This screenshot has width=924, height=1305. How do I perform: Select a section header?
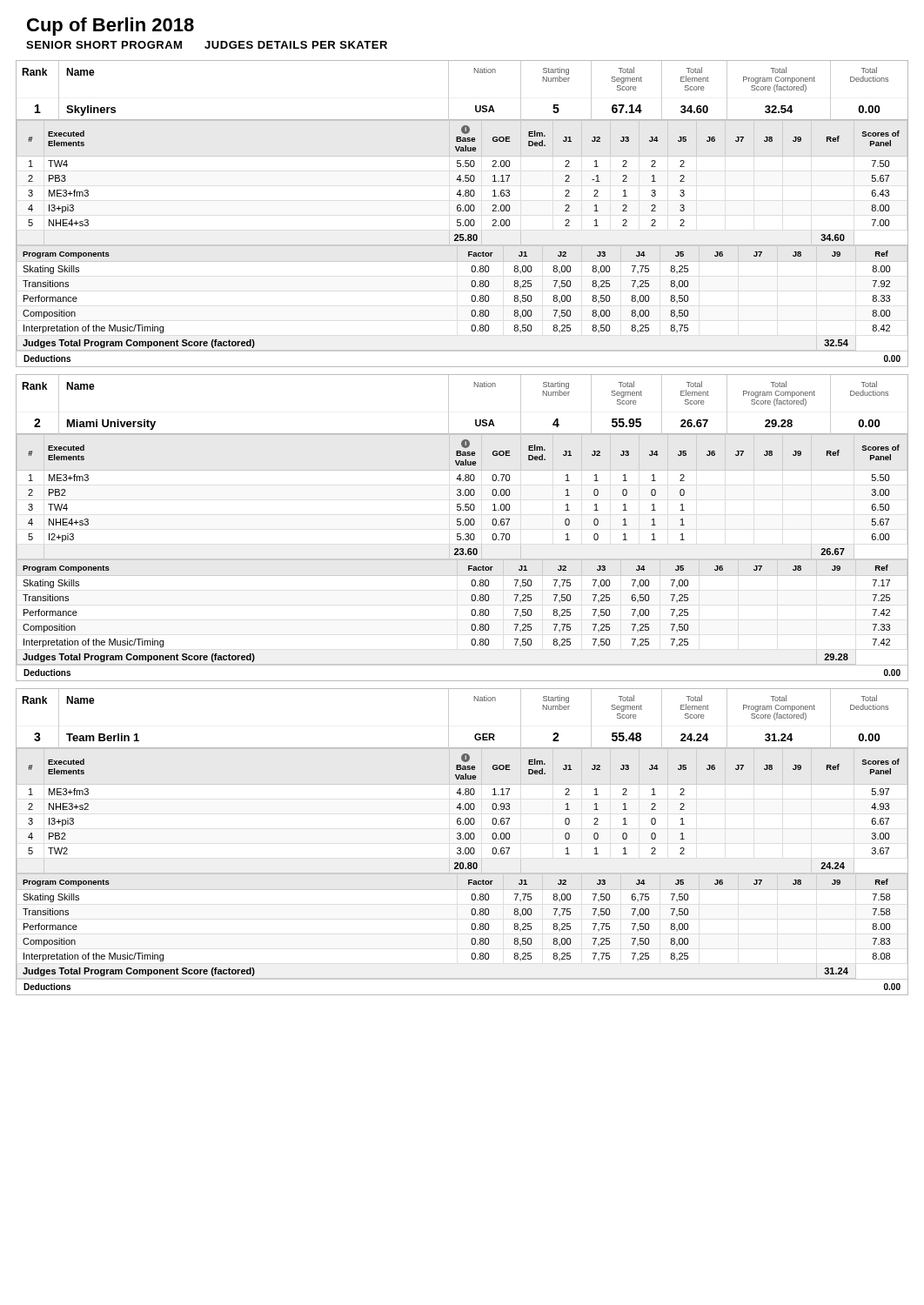(207, 45)
